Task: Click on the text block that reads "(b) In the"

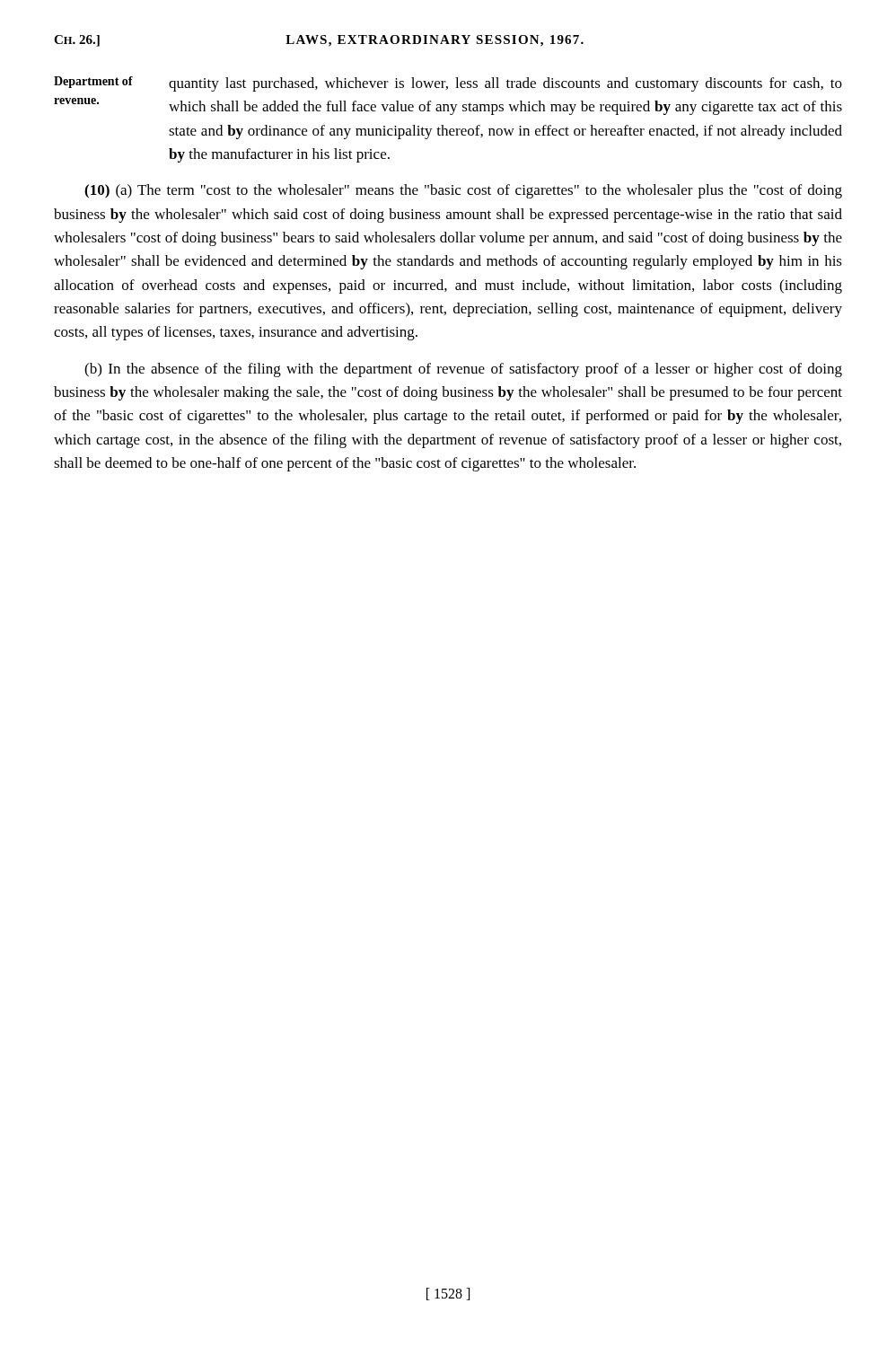Action: click(x=448, y=416)
